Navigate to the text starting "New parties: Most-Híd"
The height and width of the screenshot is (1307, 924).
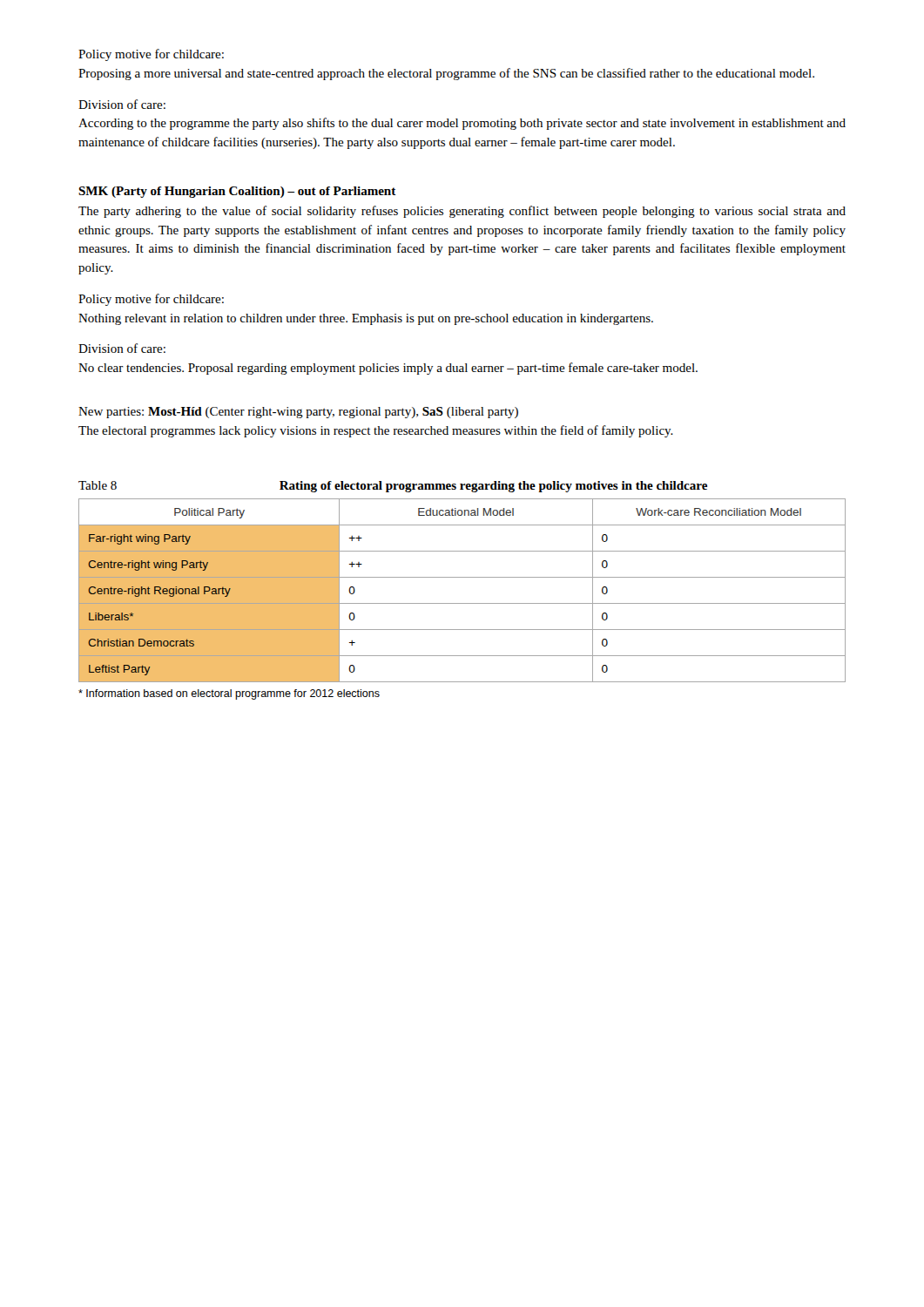pyautogui.click(x=376, y=421)
